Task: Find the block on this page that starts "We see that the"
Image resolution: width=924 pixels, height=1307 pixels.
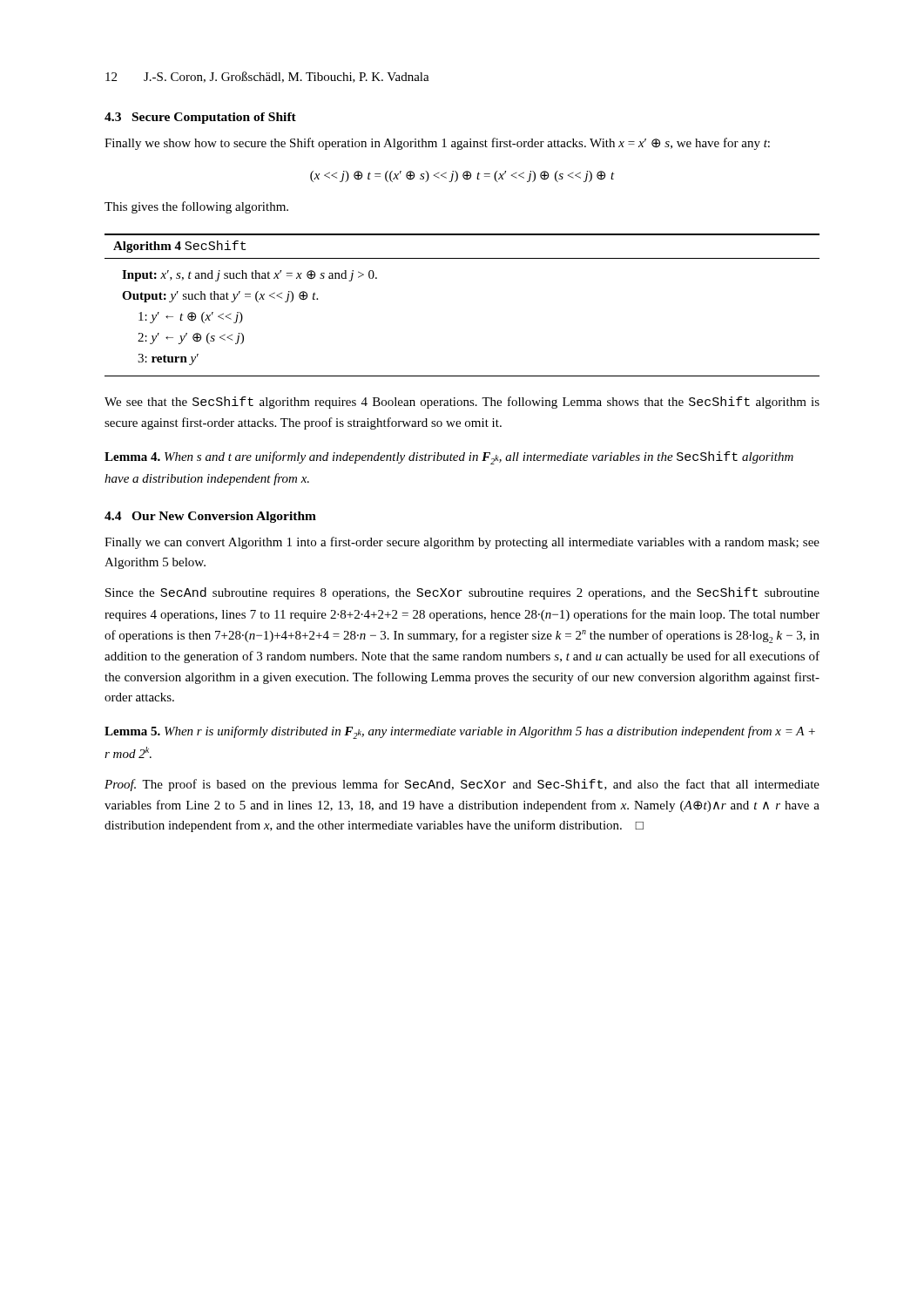Action: coord(462,412)
